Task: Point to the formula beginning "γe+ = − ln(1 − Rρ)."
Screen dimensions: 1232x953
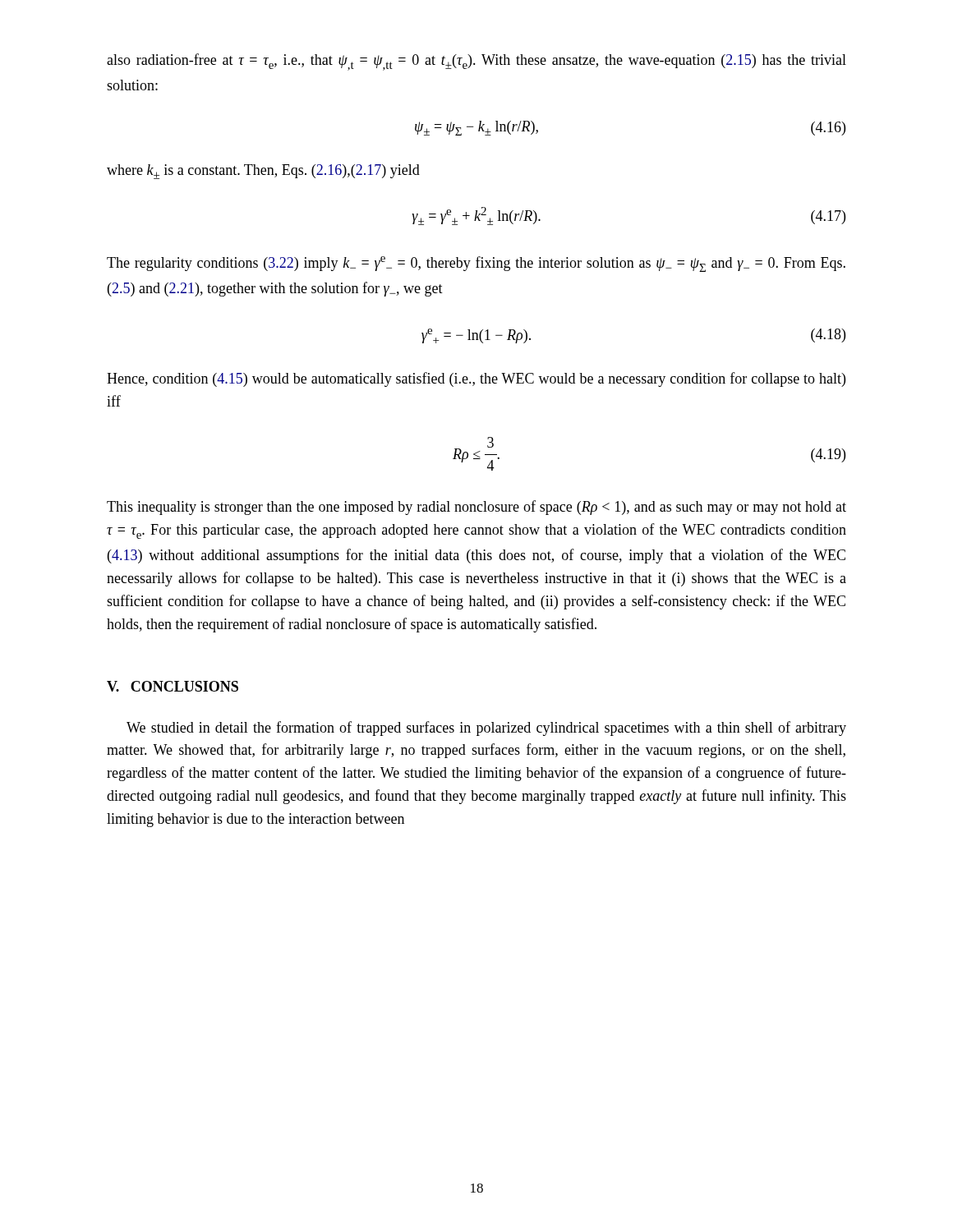Action: coord(474,336)
